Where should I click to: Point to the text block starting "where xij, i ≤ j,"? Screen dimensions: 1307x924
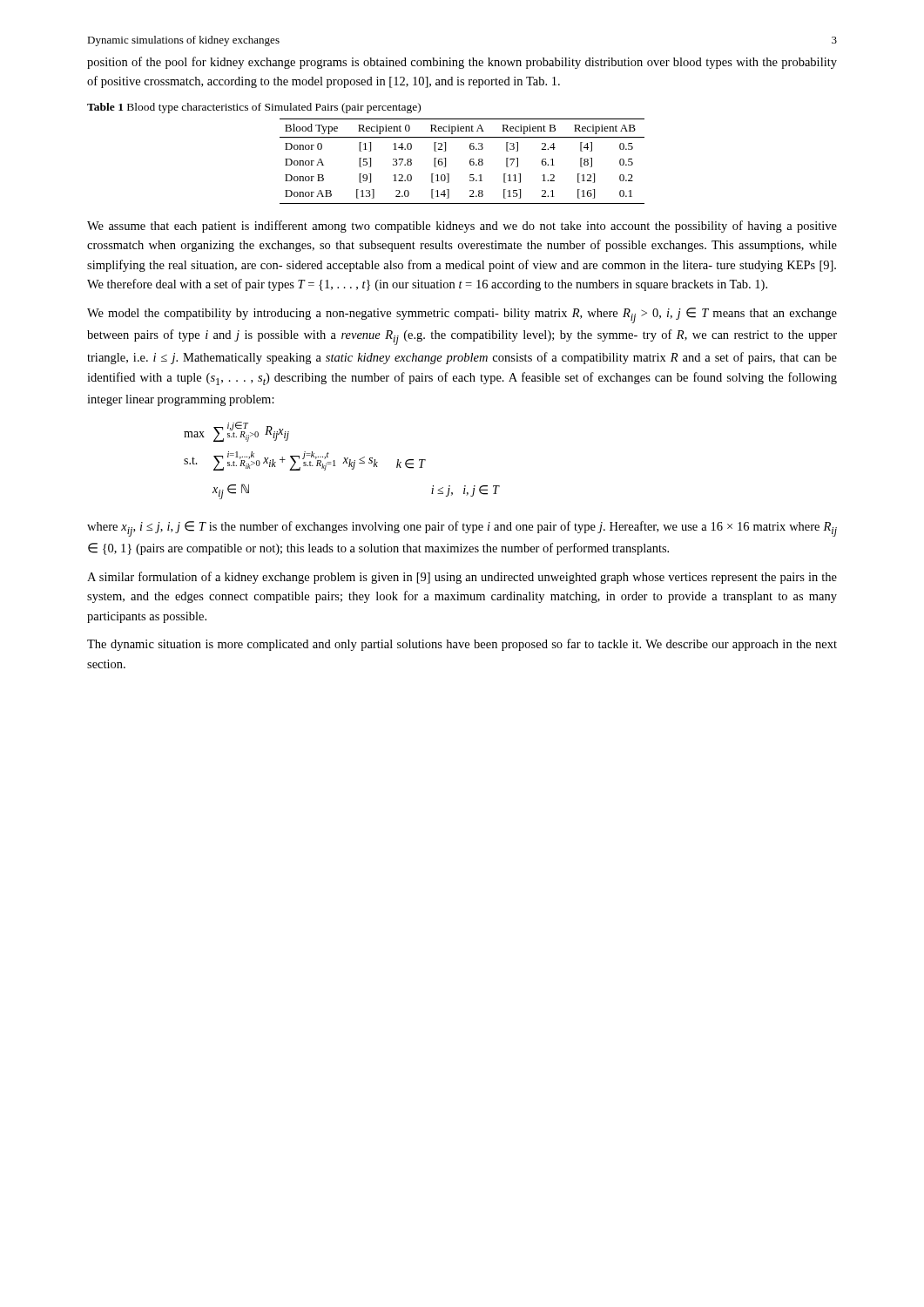tap(462, 537)
